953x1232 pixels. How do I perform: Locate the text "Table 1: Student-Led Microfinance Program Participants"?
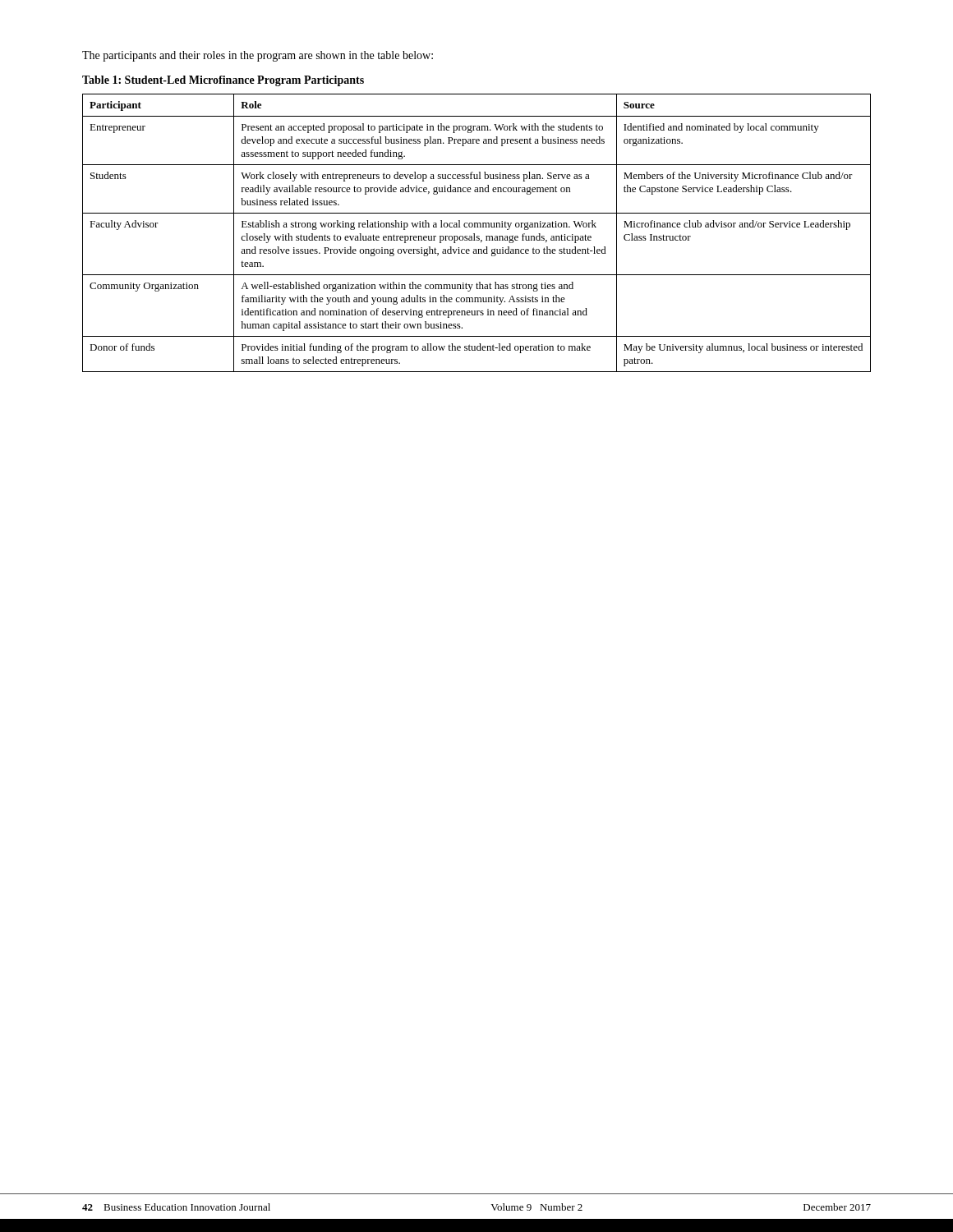pyautogui.click(x=223, y=80)
